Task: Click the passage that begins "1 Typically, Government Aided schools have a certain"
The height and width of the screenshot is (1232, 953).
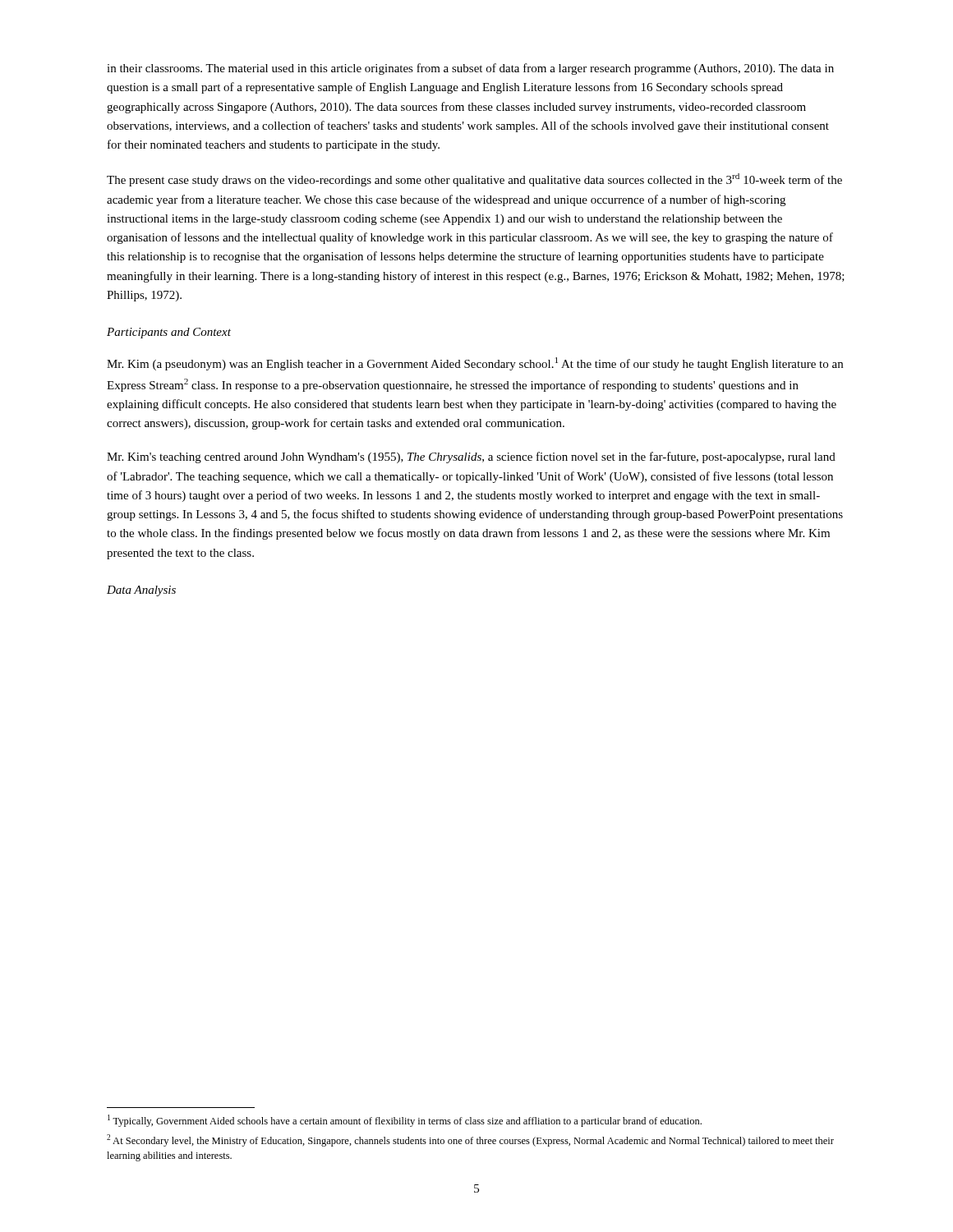Action: coord(405,1121)
